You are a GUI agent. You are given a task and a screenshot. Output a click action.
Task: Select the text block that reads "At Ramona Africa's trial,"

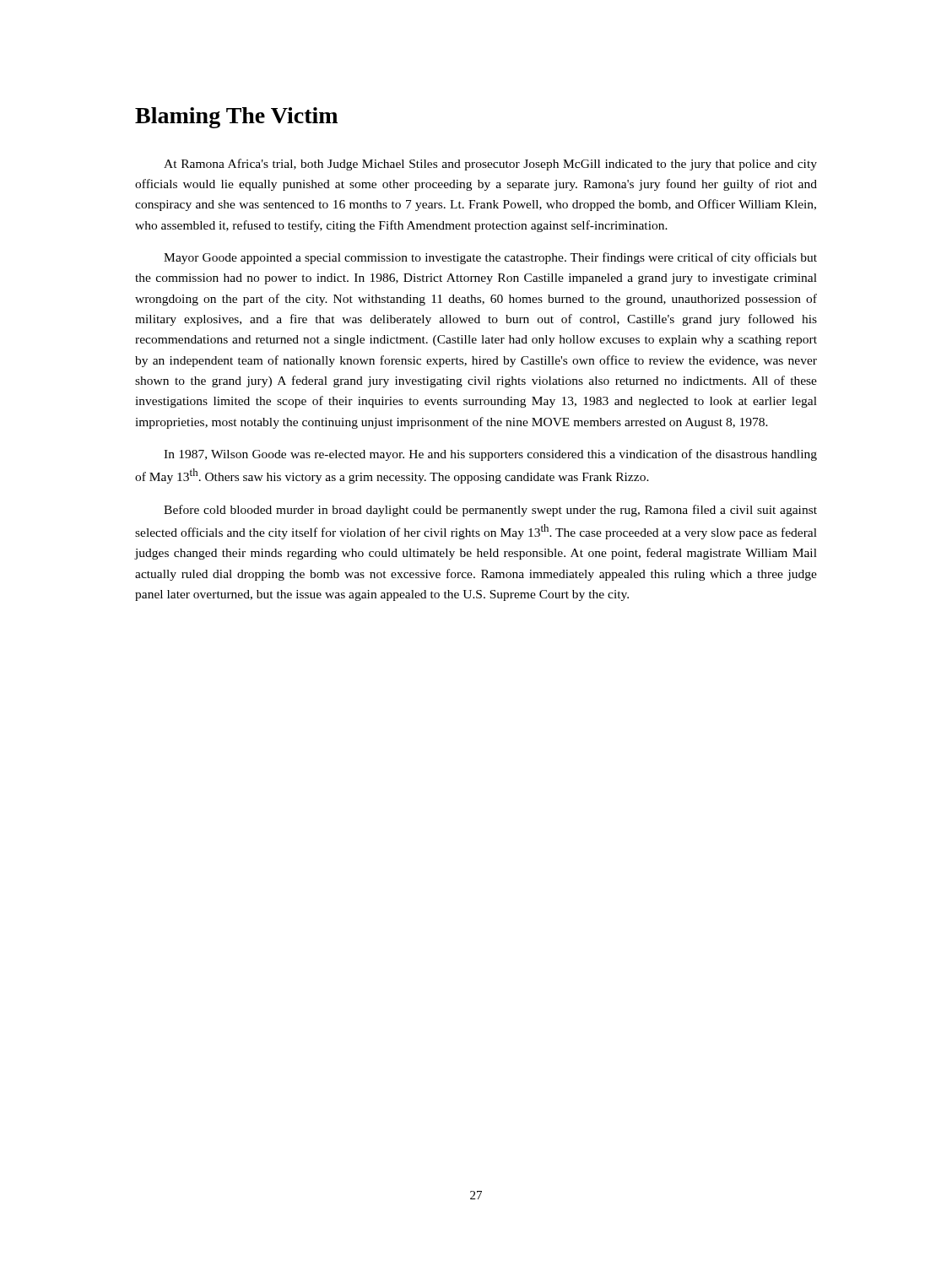476,194
